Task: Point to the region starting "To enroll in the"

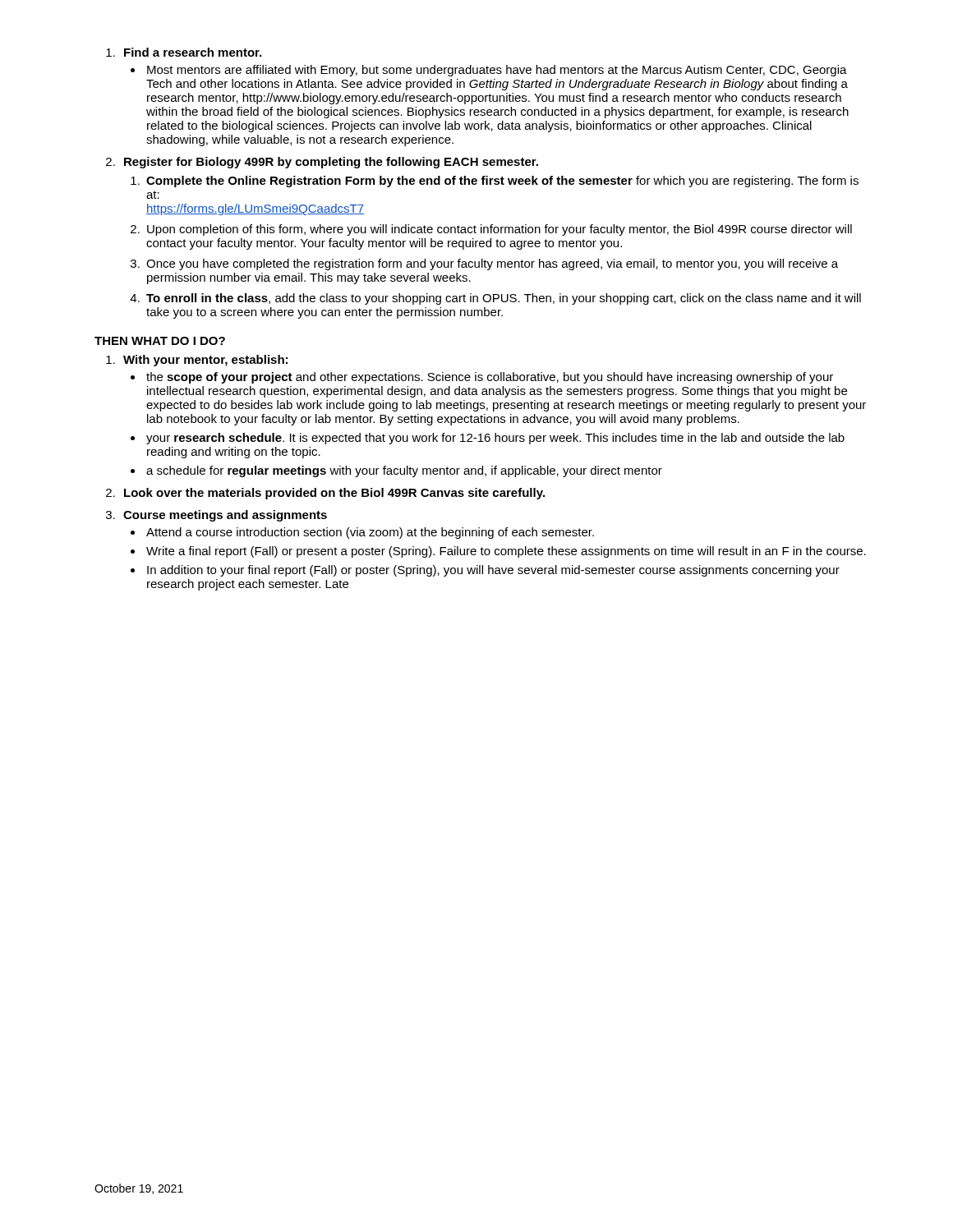Action: point(504,305)
